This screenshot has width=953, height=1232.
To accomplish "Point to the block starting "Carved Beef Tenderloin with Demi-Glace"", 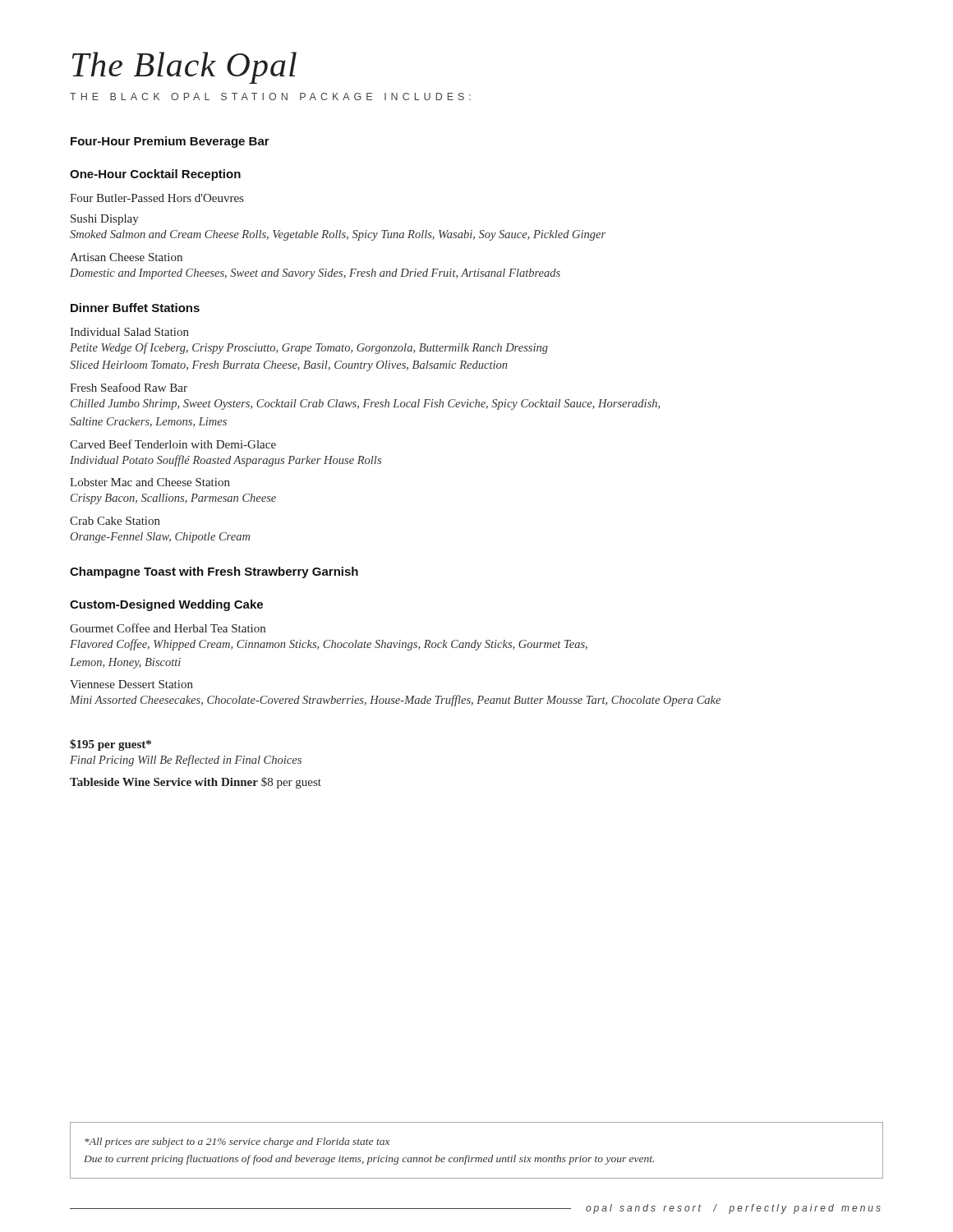I will point(173,444).
